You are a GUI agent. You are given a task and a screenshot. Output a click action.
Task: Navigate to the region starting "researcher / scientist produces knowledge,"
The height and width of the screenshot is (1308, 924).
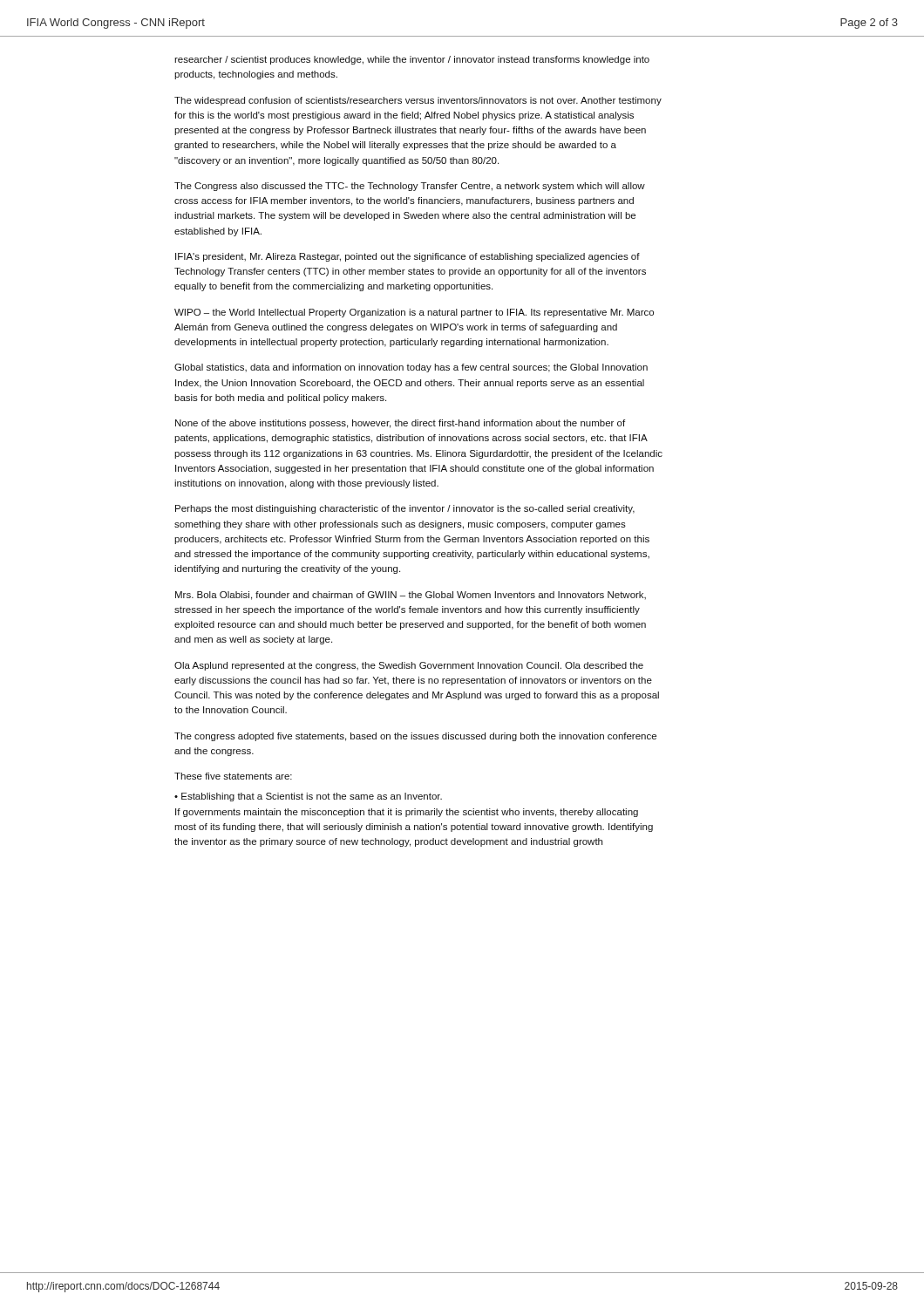[412, 67]
